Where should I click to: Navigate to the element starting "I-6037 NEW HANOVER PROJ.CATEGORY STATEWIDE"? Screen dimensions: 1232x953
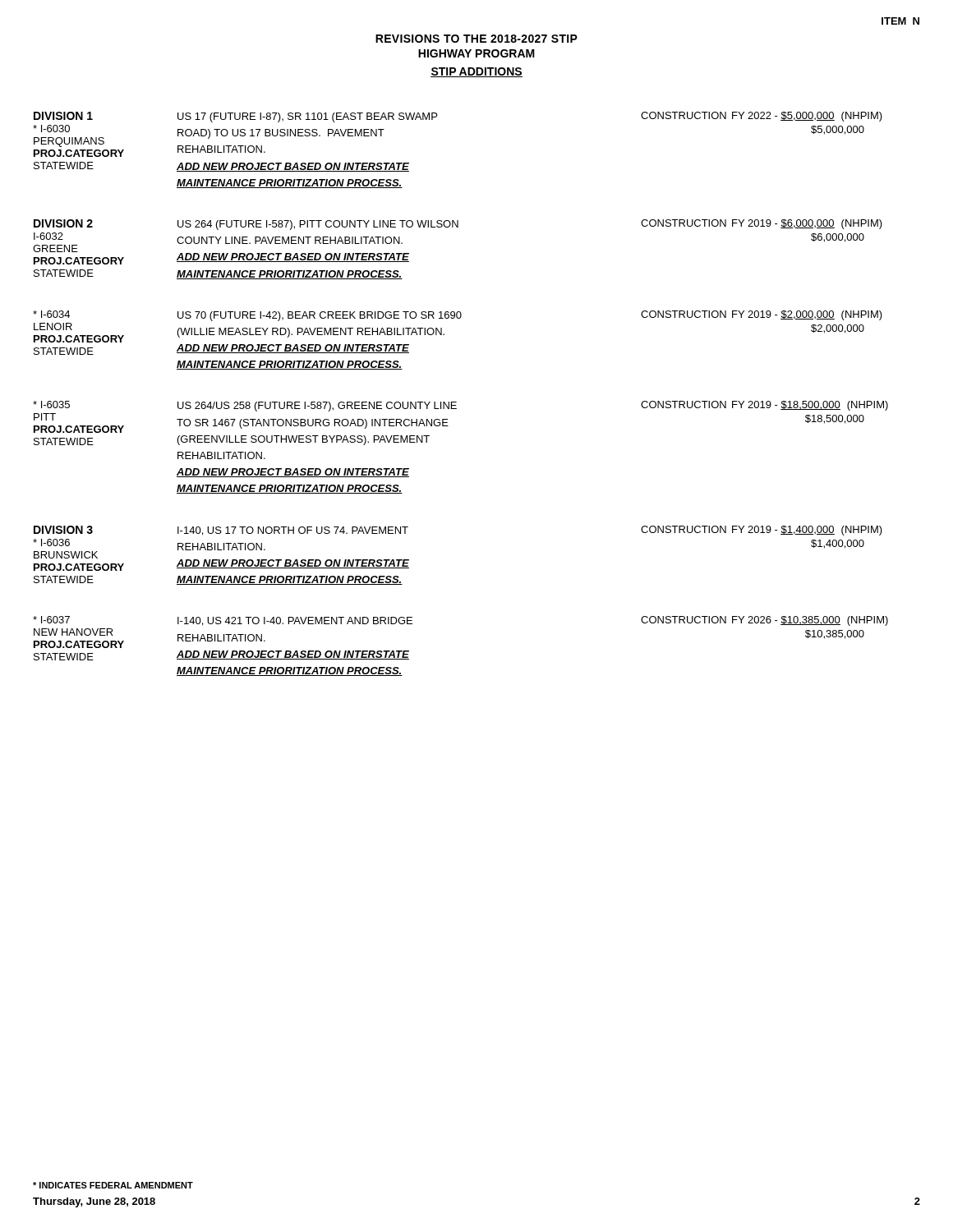point(48,621)
